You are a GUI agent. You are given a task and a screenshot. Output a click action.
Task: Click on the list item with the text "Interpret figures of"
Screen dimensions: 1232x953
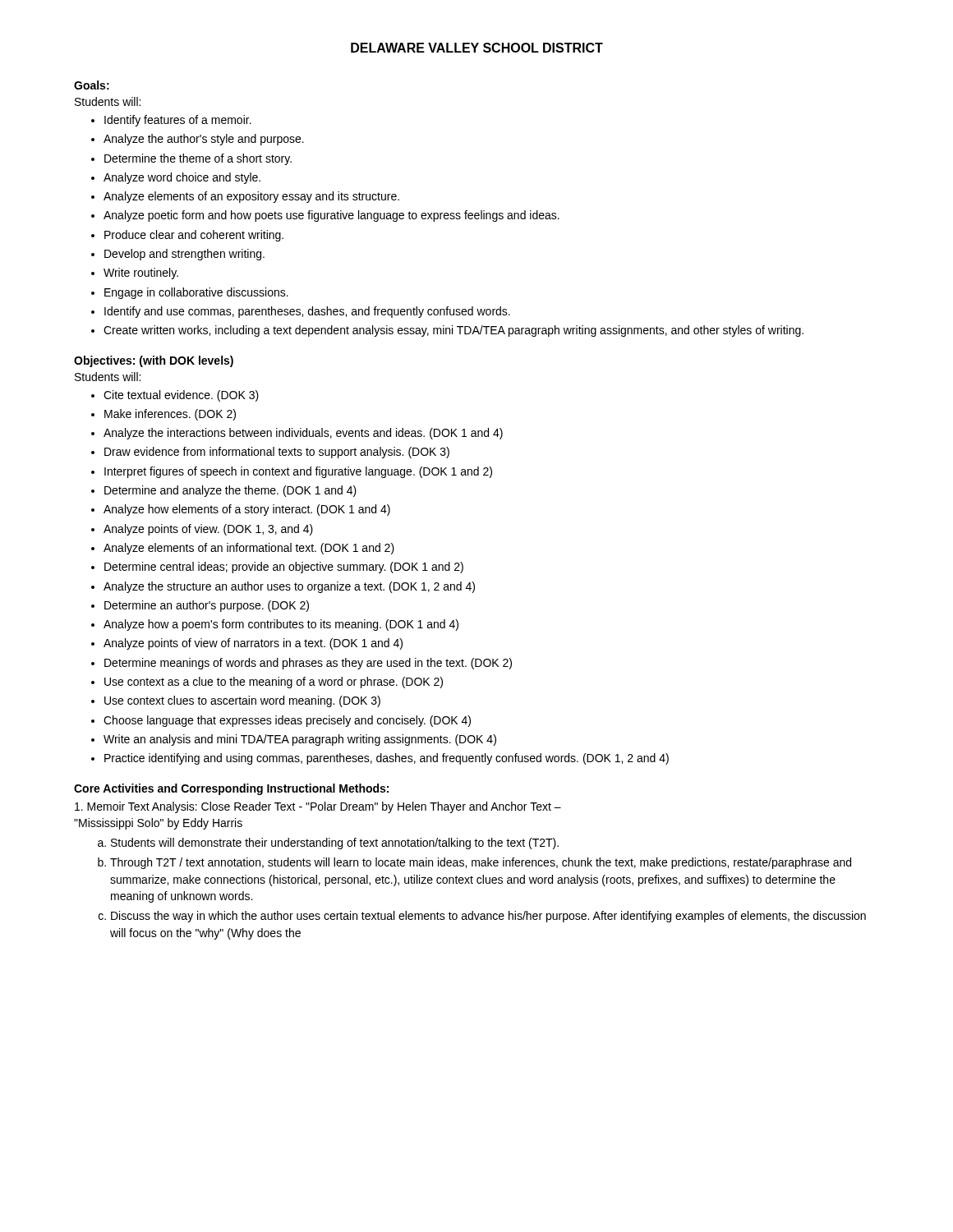point(298,471)
